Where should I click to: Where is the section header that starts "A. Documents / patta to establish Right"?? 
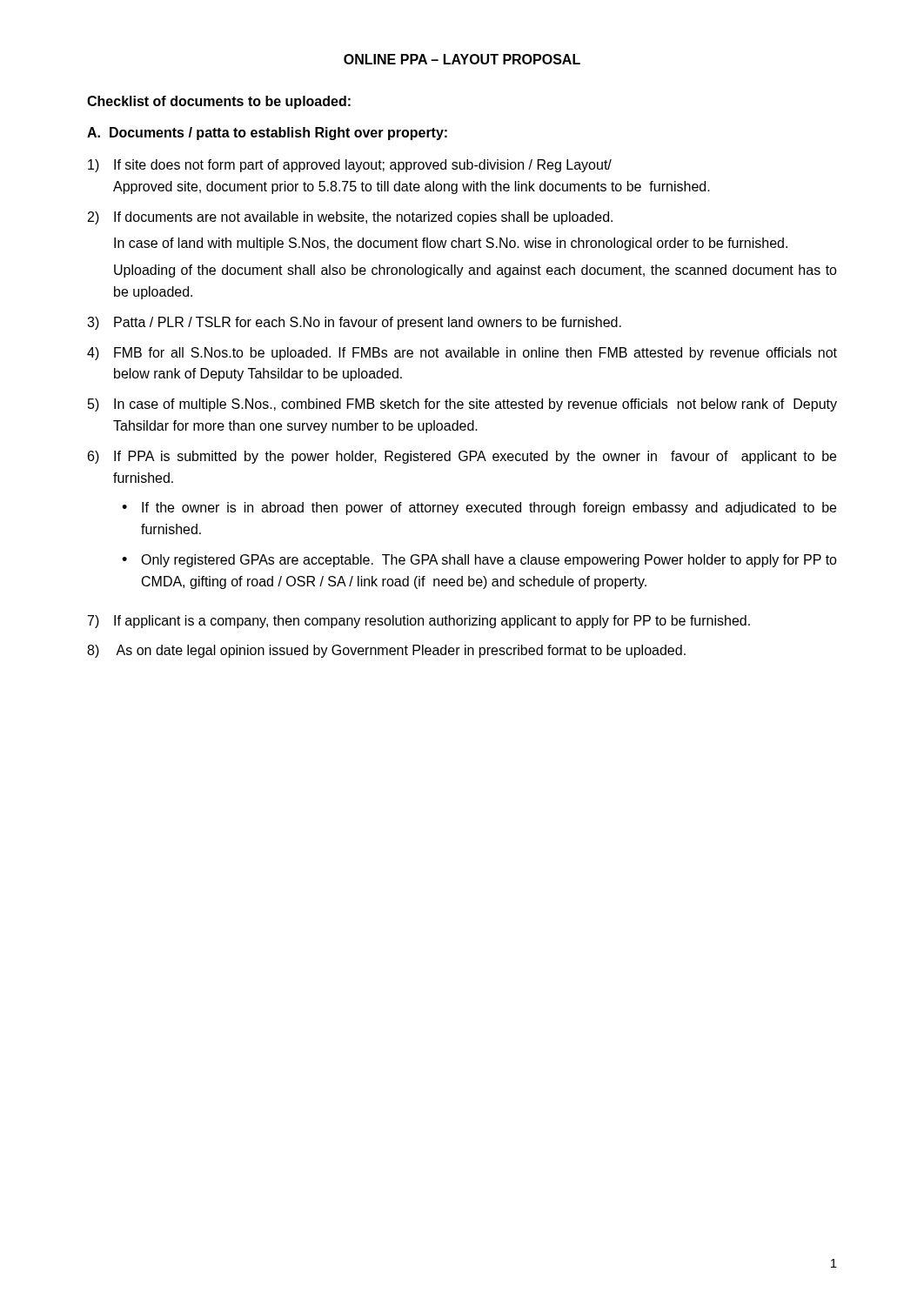click(268, 133)
